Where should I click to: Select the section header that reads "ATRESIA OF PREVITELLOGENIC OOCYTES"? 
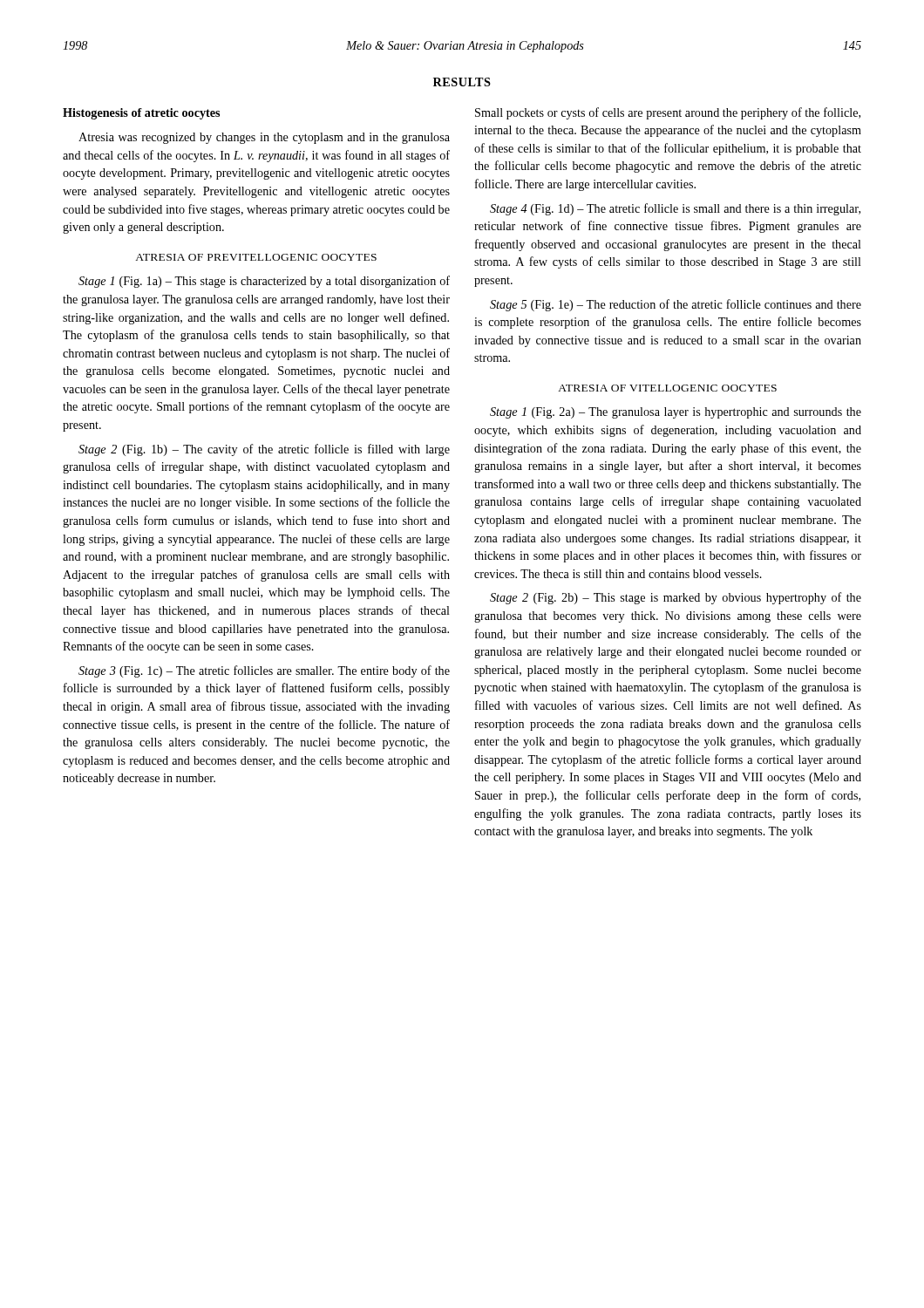[x=256, y=257]
